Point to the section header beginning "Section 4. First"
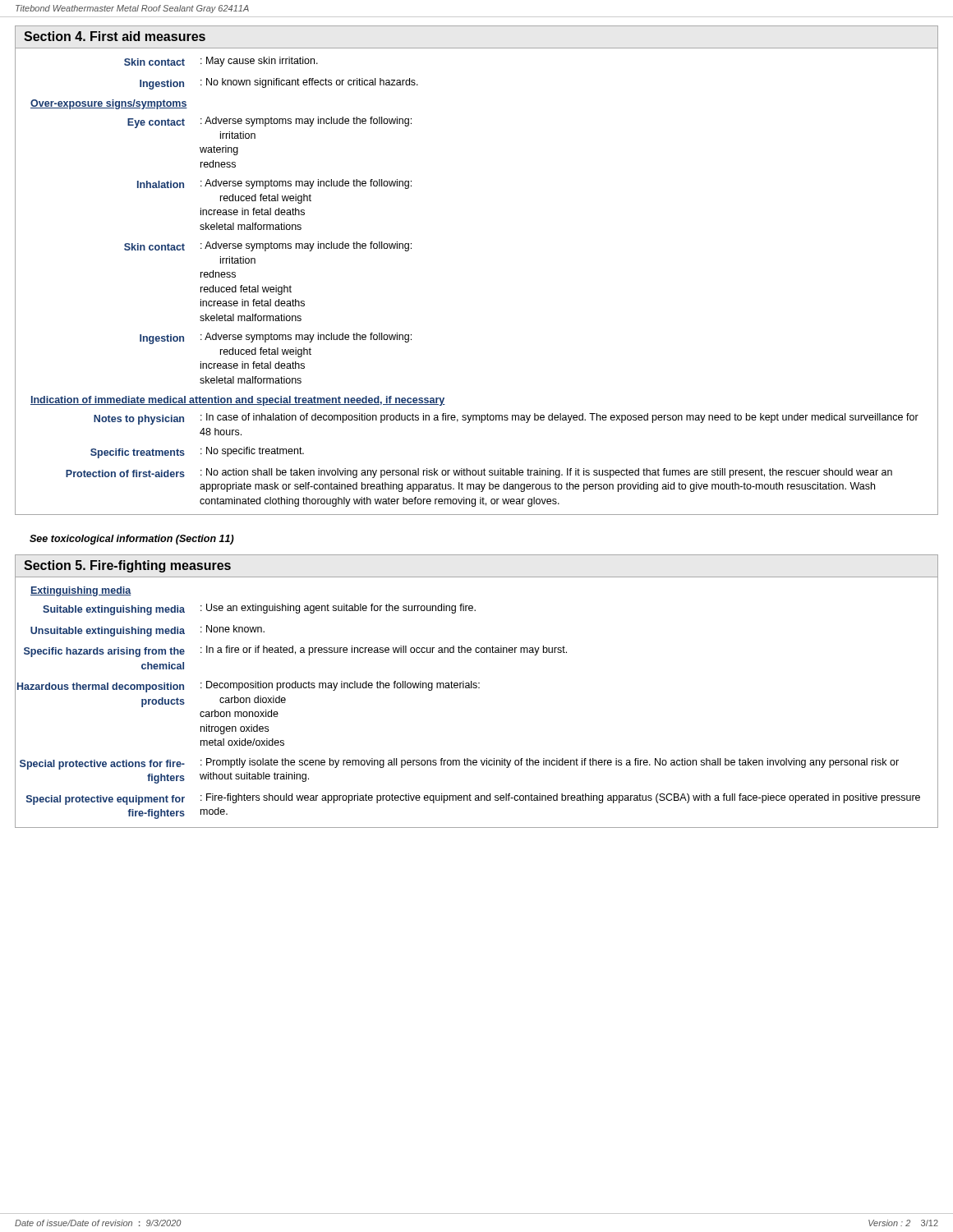This screenshot has height=1232, width=953. pos(115,36)
